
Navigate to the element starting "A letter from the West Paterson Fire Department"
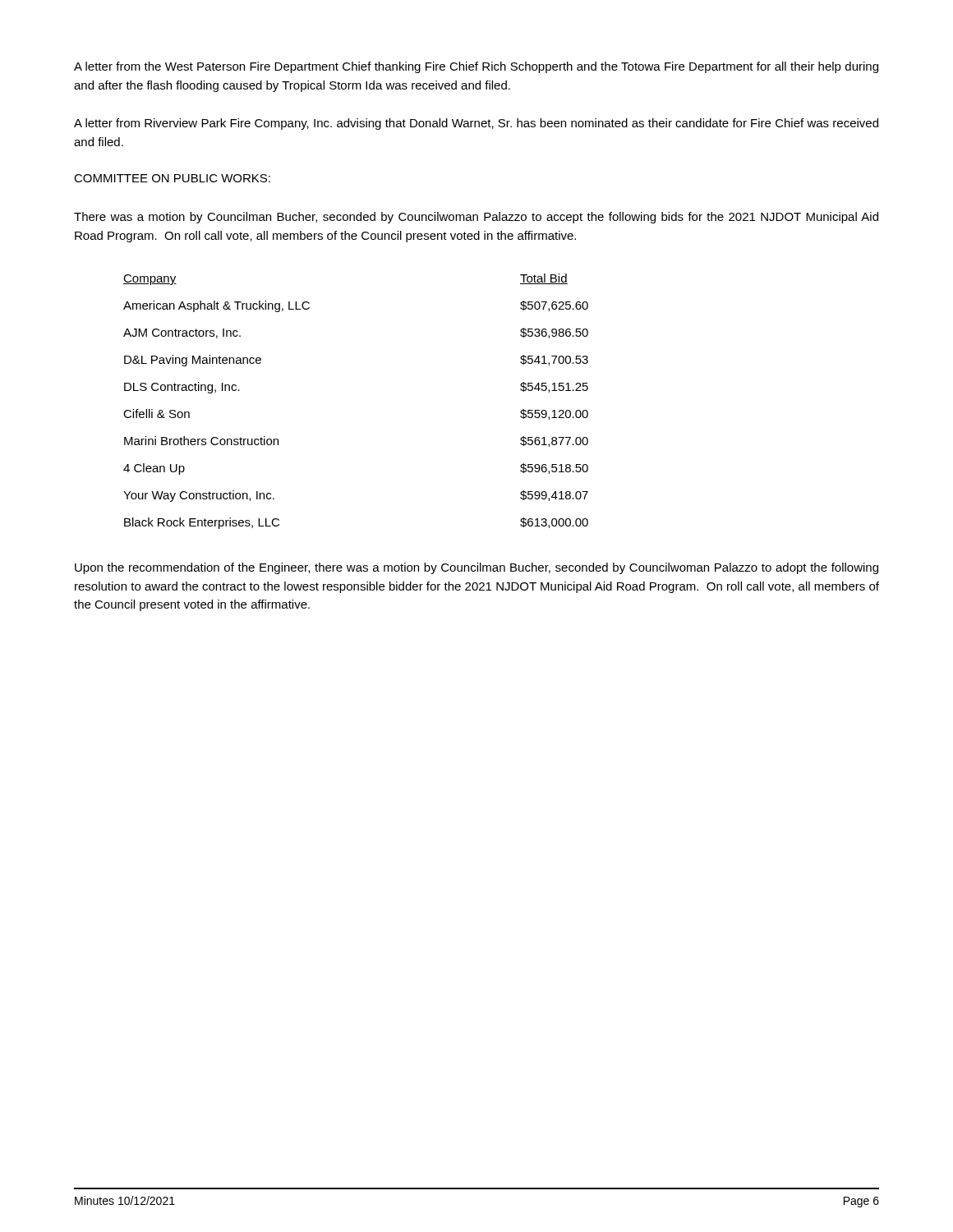tap(476, 75)
